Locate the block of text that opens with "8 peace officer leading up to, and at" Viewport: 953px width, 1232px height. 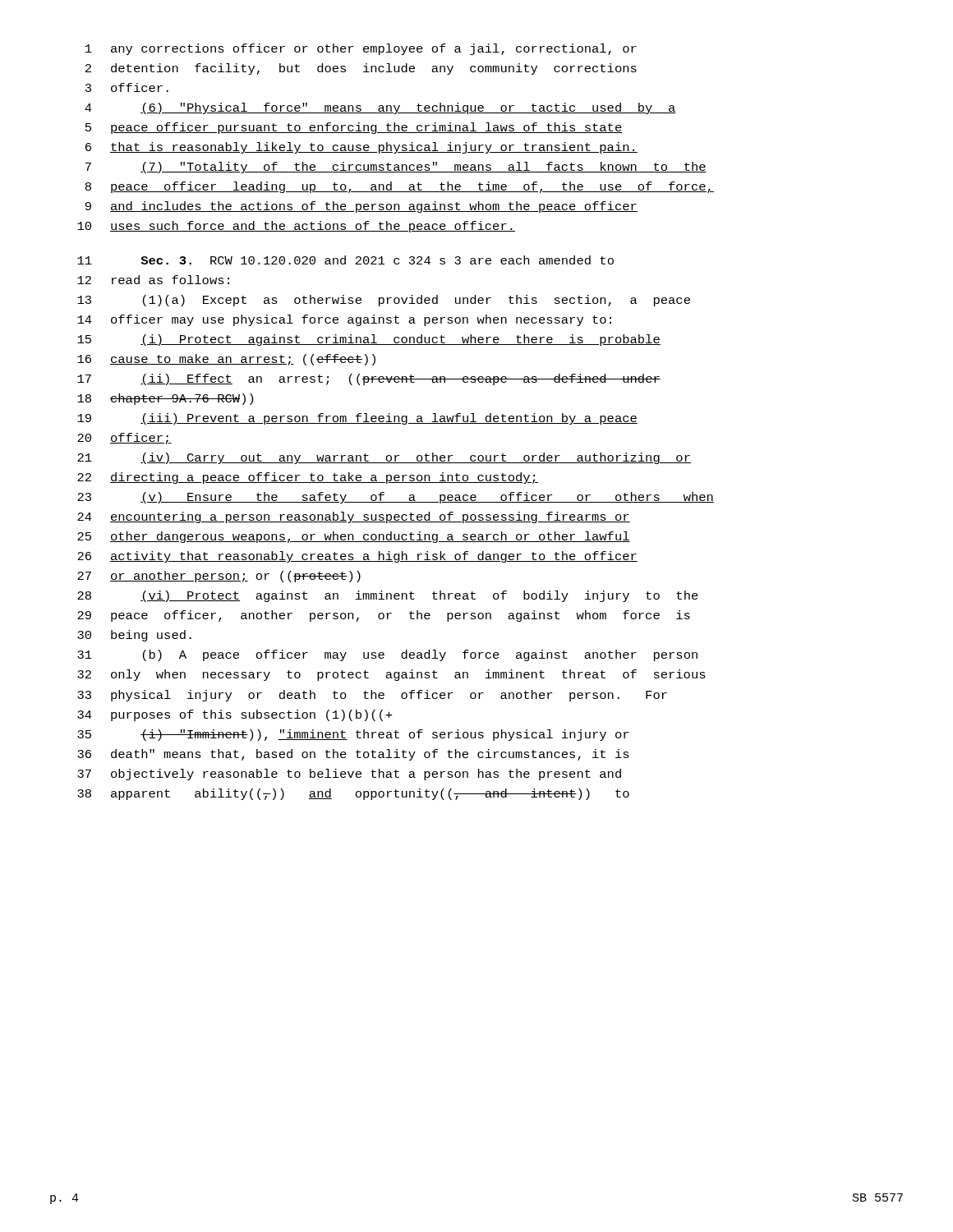476,187
